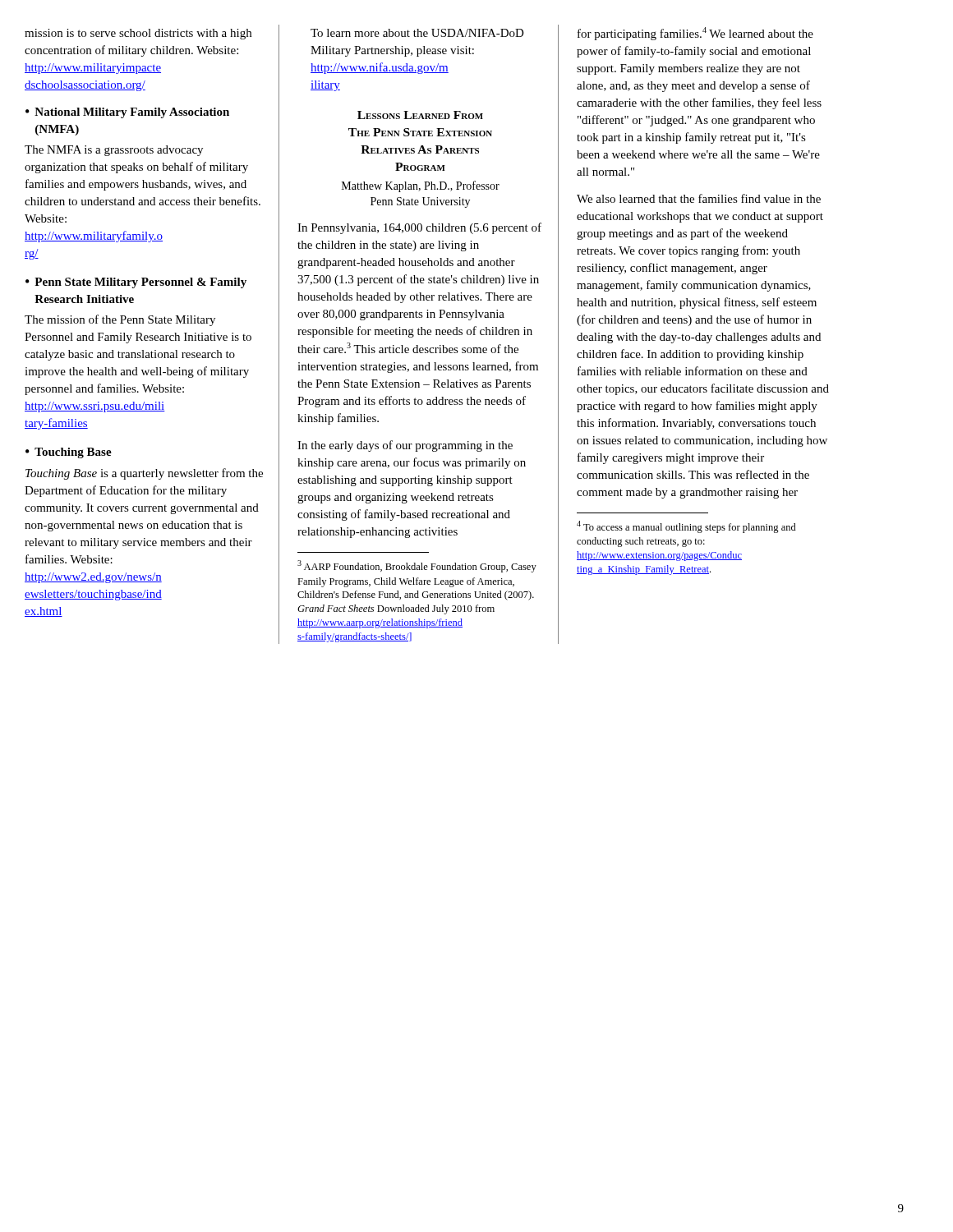Find the region starting "• Touching Base"
Image resolution: width=953 pixels, height=1232 pixels.
tap(69, 453)
